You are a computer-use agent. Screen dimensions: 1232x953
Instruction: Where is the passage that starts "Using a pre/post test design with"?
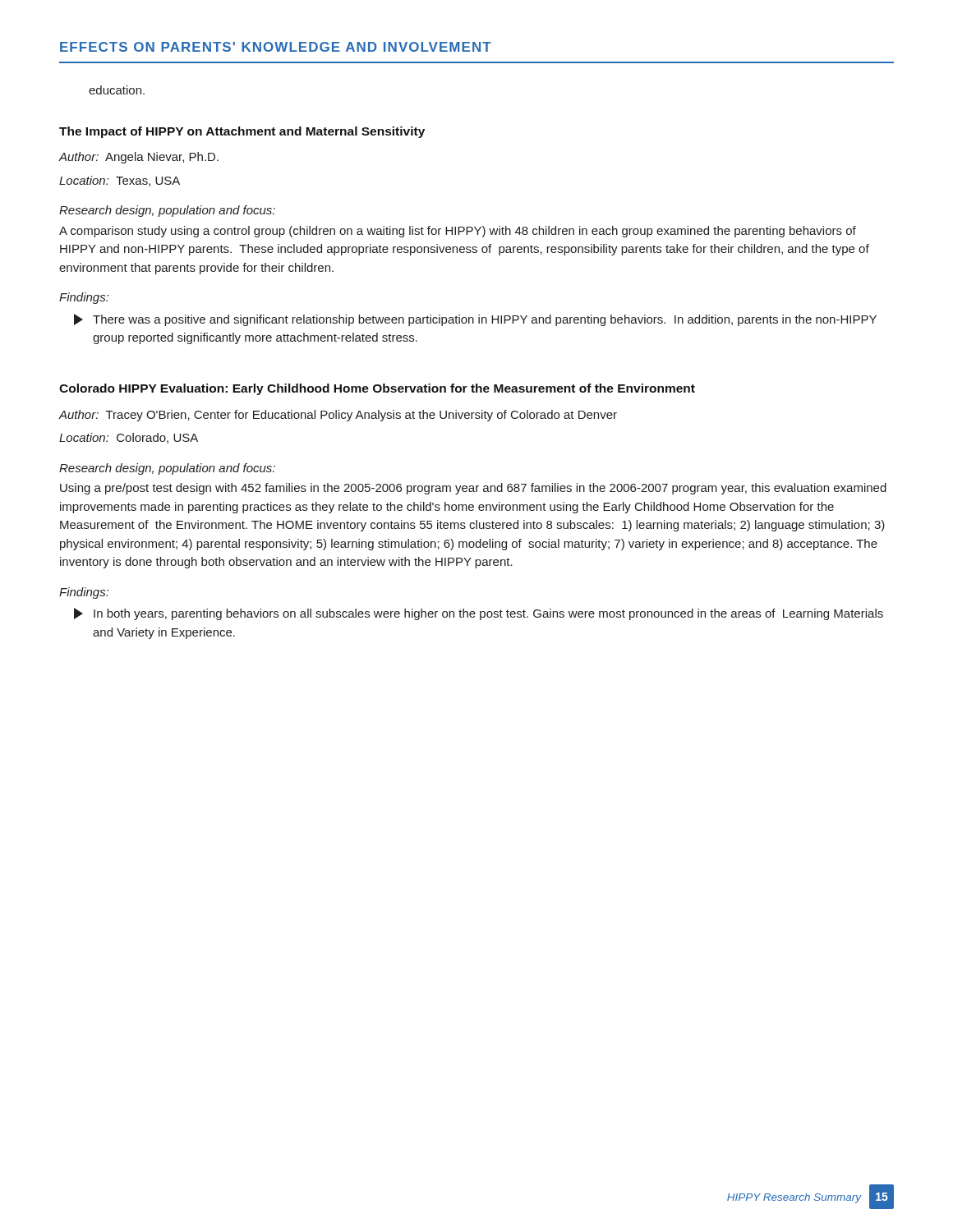[473, 525]
